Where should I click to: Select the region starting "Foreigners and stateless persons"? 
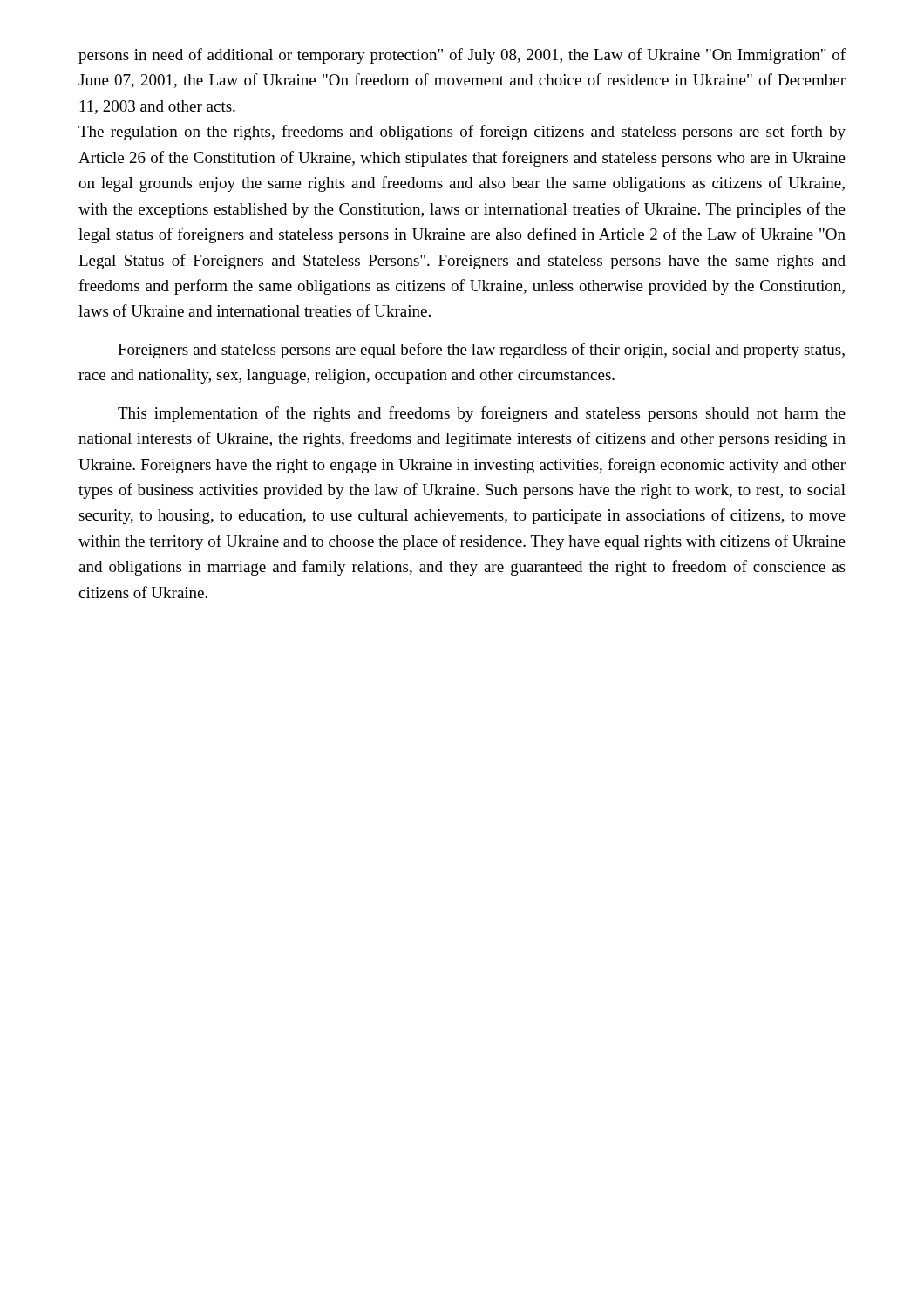pyautogui.click(x=462, y=362)
